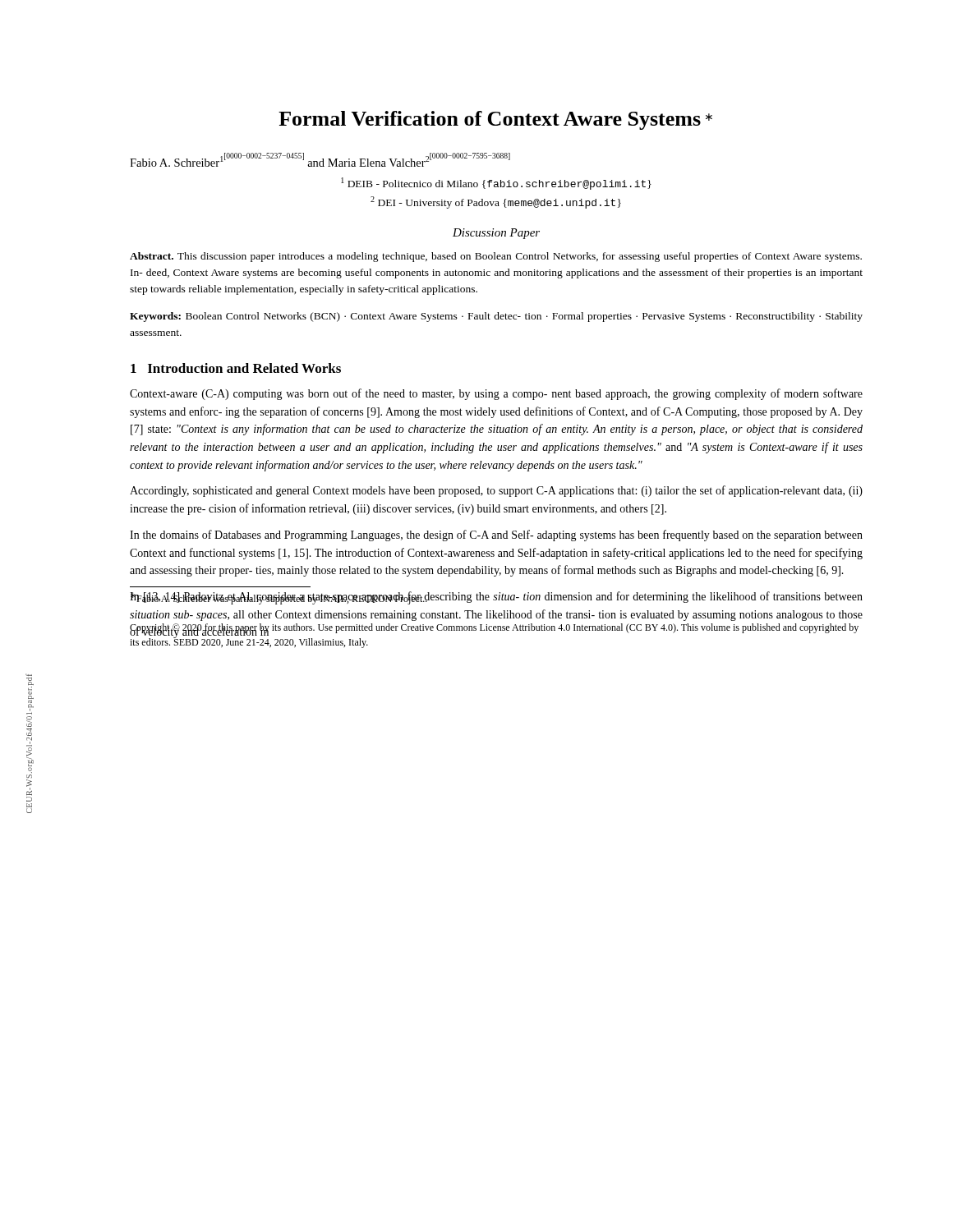Select the passage starting "1 Introduction and Related Works"
Image resolution: width=953 pixels, height=1232 pixels.
pos(235,368)
